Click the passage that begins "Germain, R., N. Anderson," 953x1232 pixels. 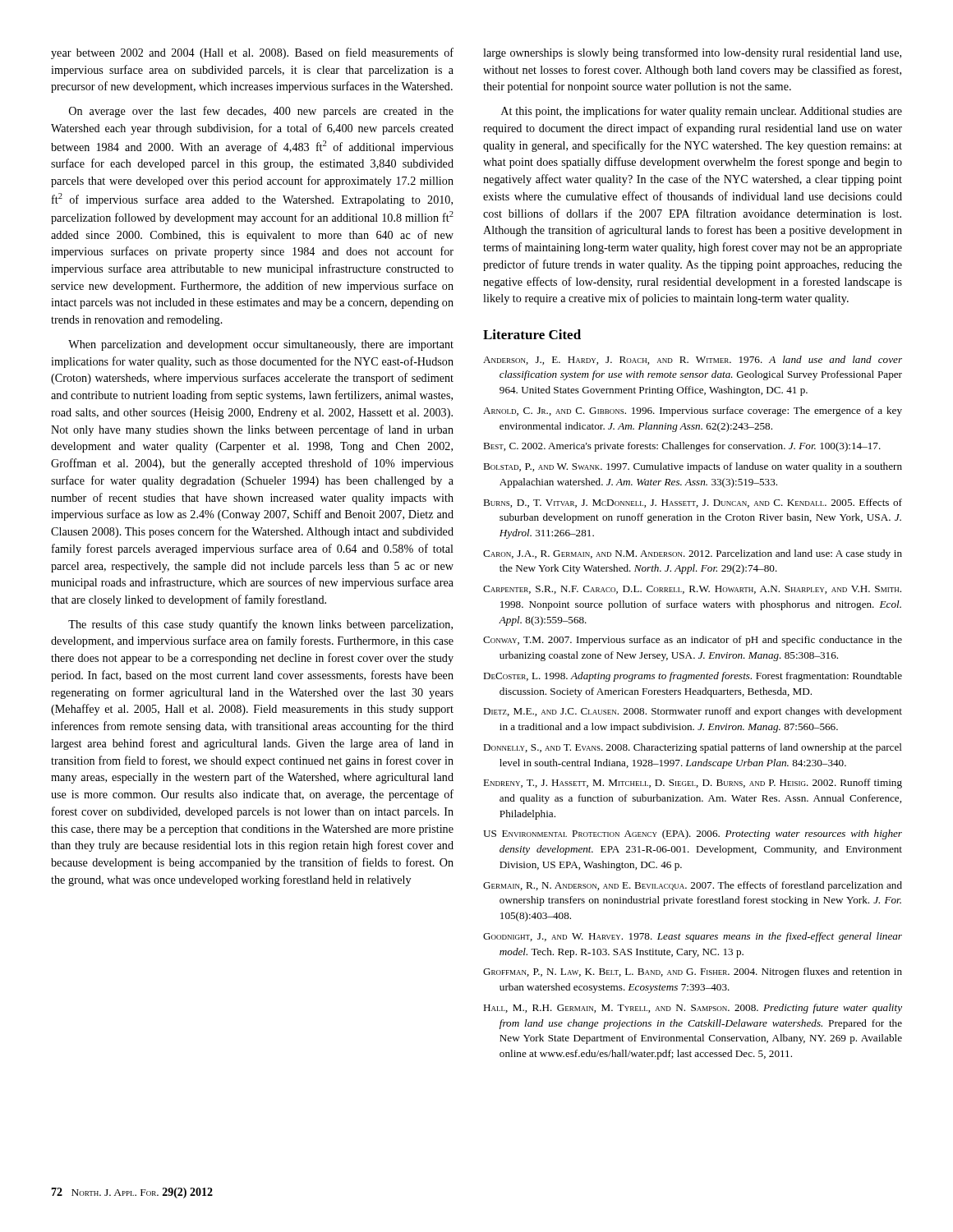(693, 900)
